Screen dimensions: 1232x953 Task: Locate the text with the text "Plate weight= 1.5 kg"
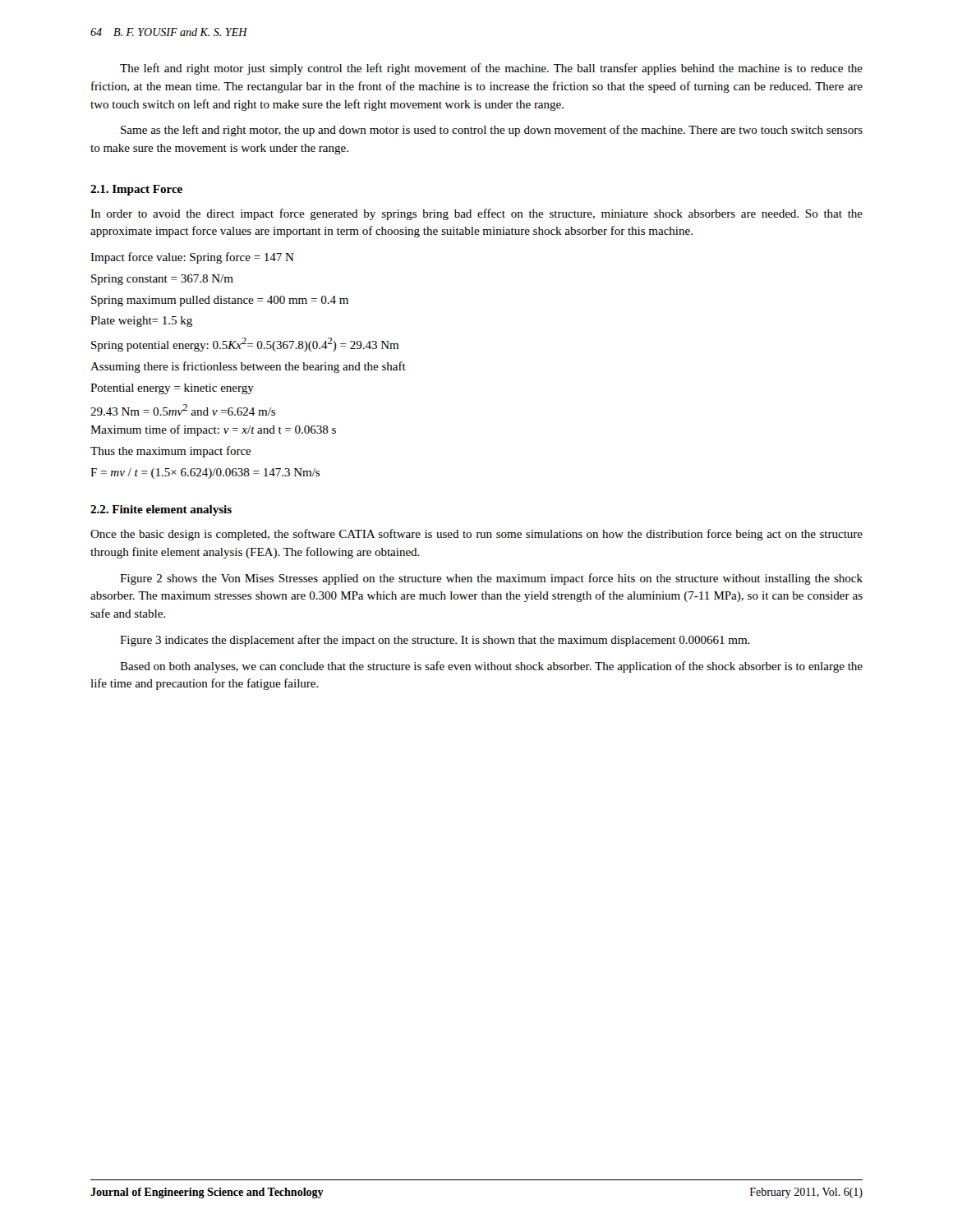(141, 321)
